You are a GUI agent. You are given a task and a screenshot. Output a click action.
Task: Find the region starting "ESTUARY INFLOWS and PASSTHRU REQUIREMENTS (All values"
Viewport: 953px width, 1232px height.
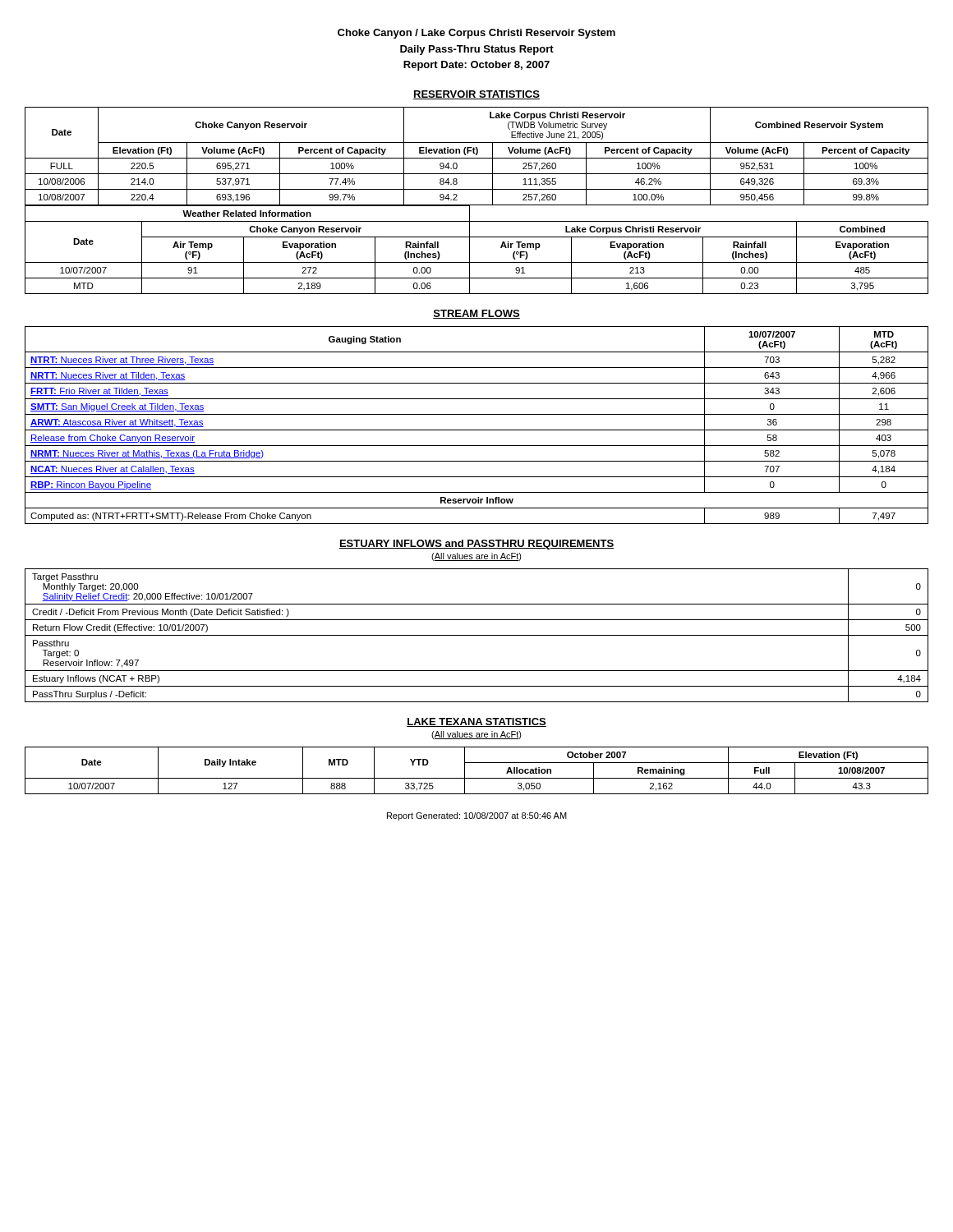pyautogui.click(x=476, y=549)
